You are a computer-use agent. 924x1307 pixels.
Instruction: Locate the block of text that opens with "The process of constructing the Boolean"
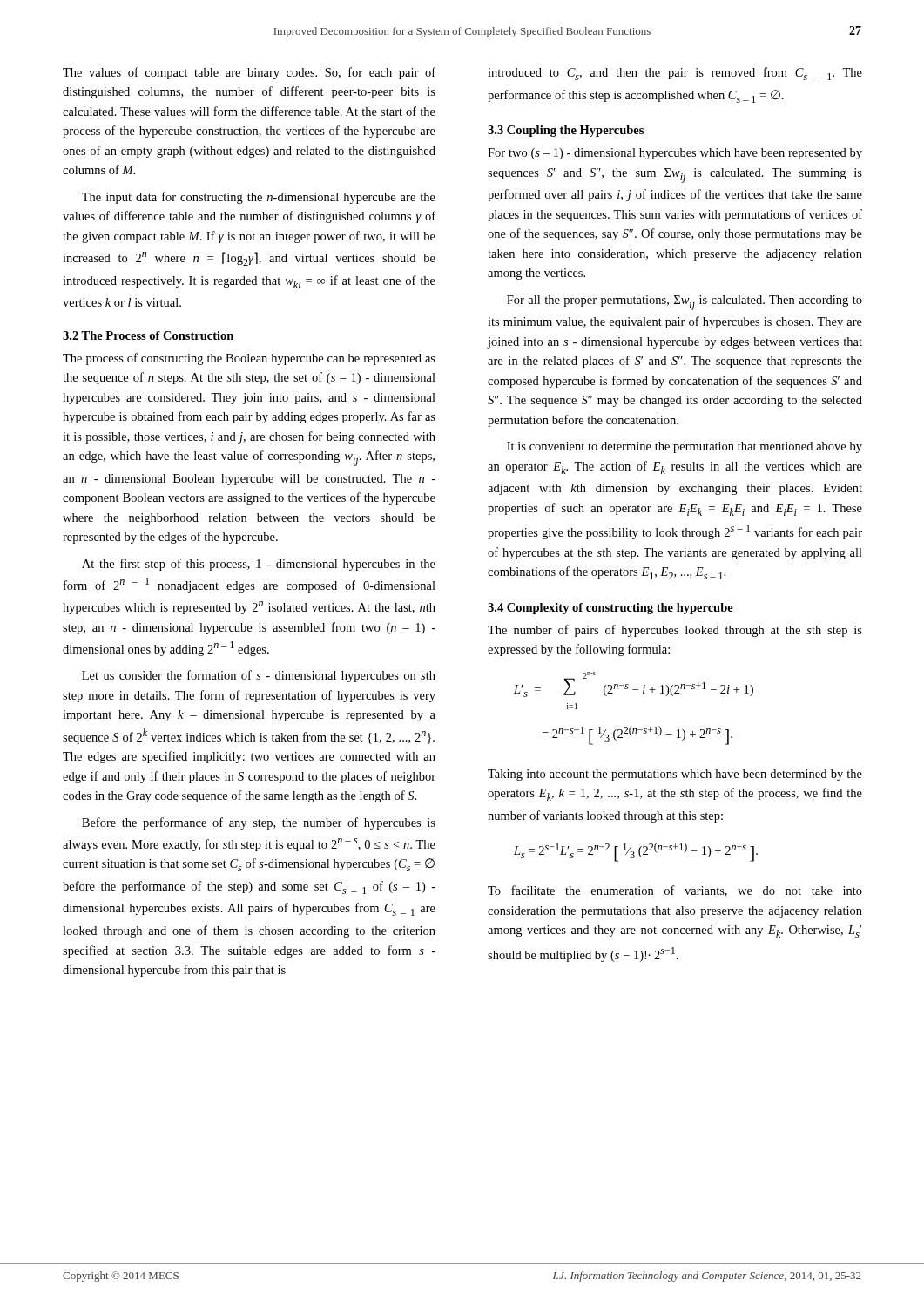pos(249,664)
